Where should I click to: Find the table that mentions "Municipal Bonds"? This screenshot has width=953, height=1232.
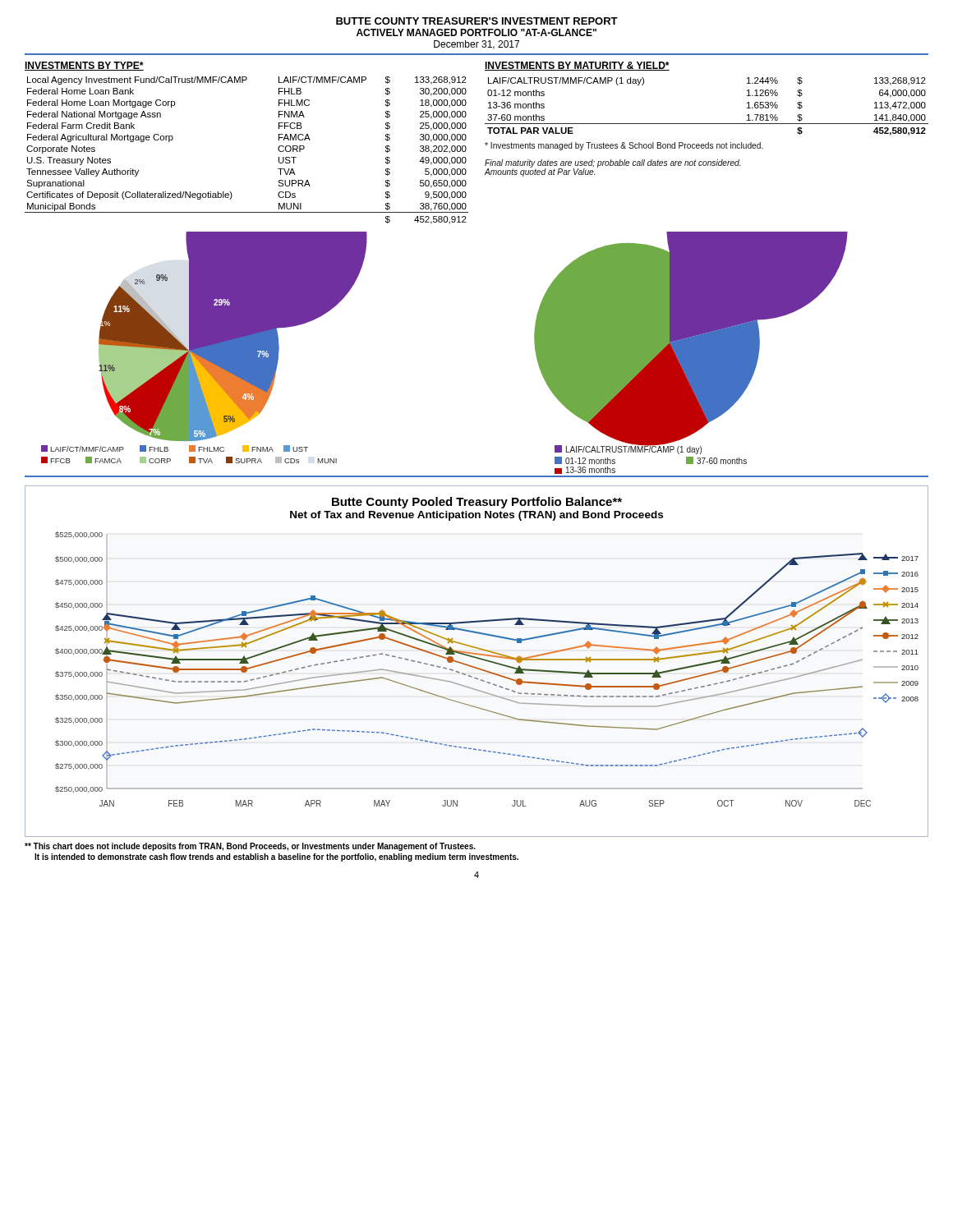(x=246, y=150)
